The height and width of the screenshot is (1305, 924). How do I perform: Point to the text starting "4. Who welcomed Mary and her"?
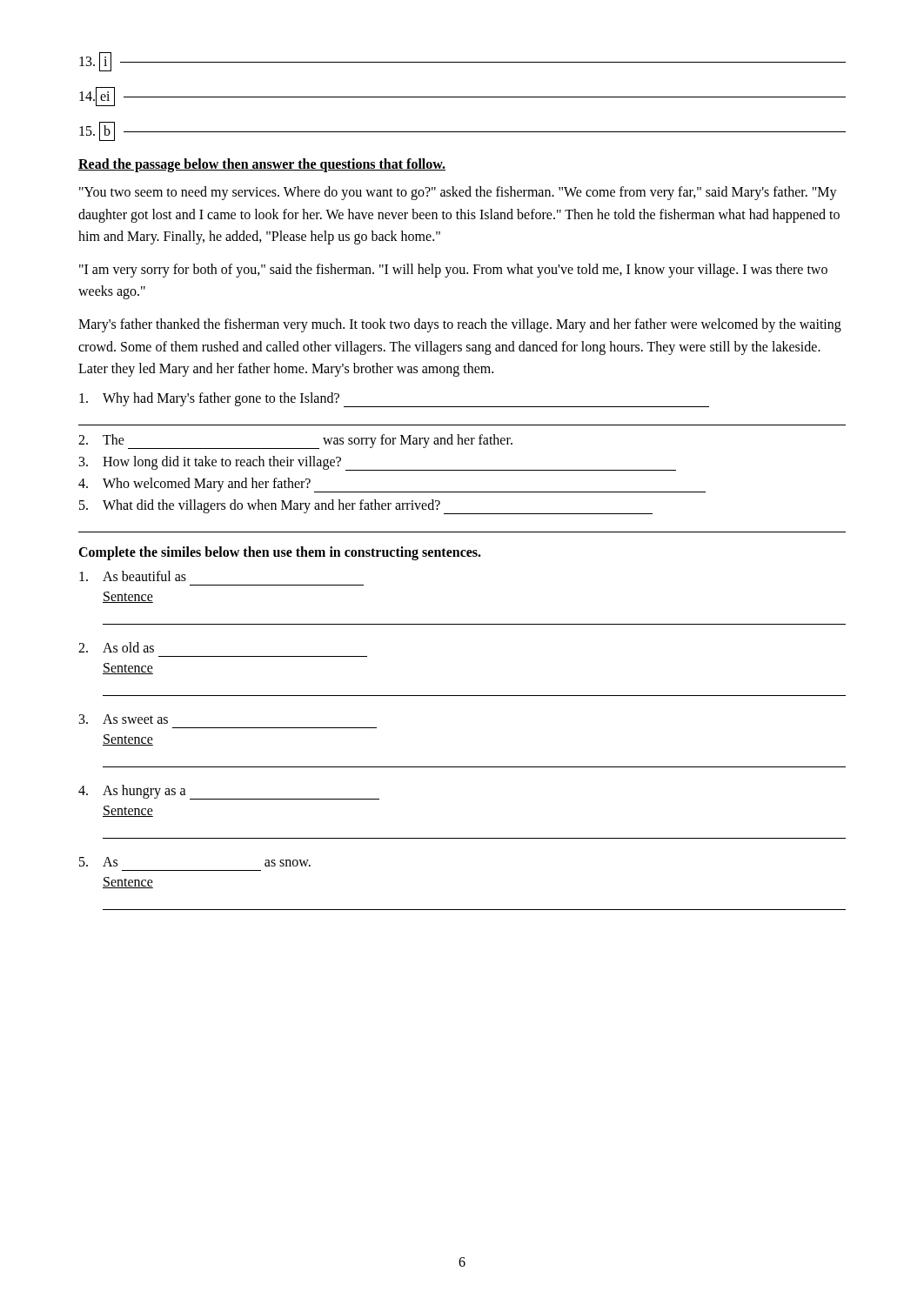click(x=462, y=484)
